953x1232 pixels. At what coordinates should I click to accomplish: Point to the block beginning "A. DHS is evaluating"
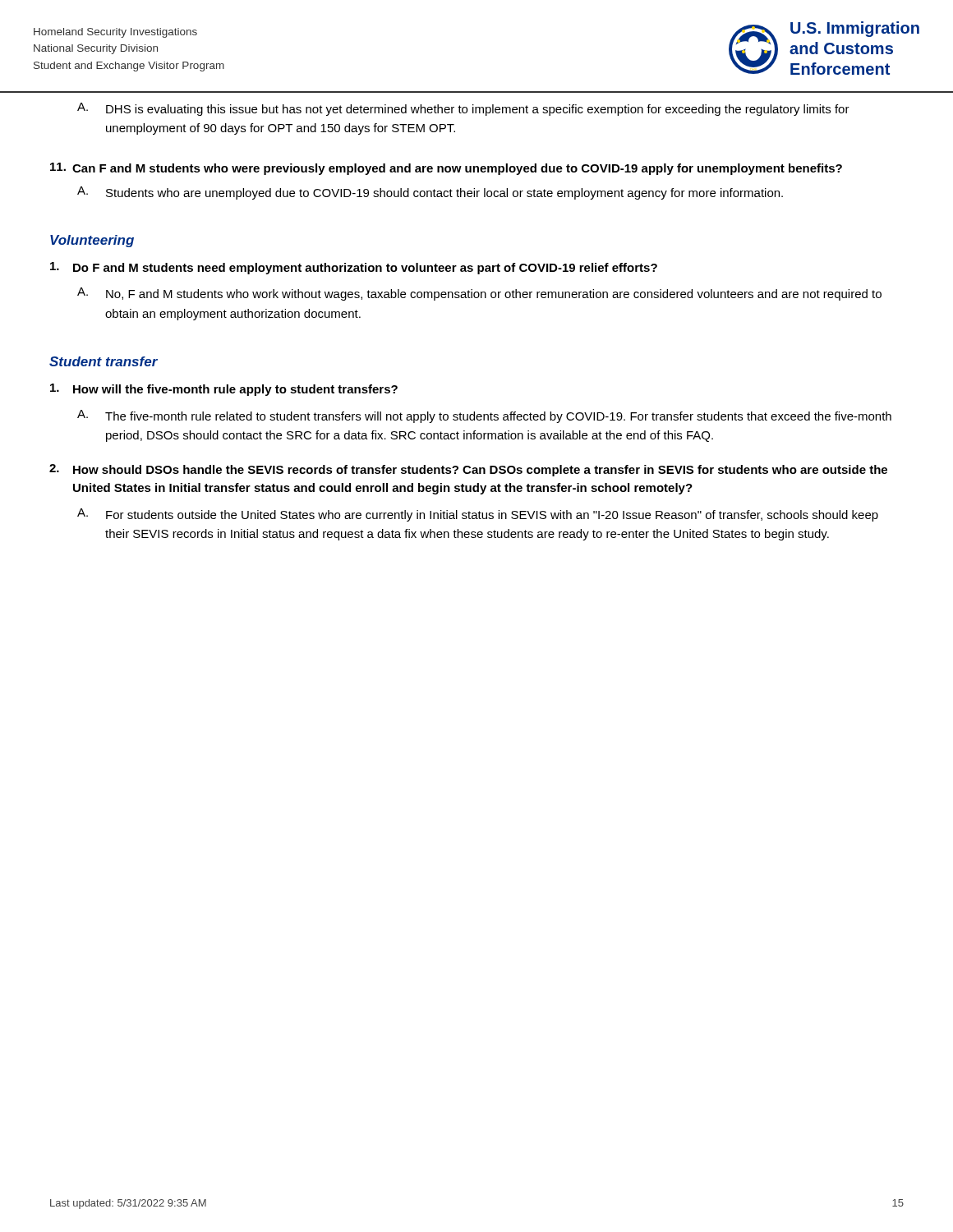click(x=490, y=119)
